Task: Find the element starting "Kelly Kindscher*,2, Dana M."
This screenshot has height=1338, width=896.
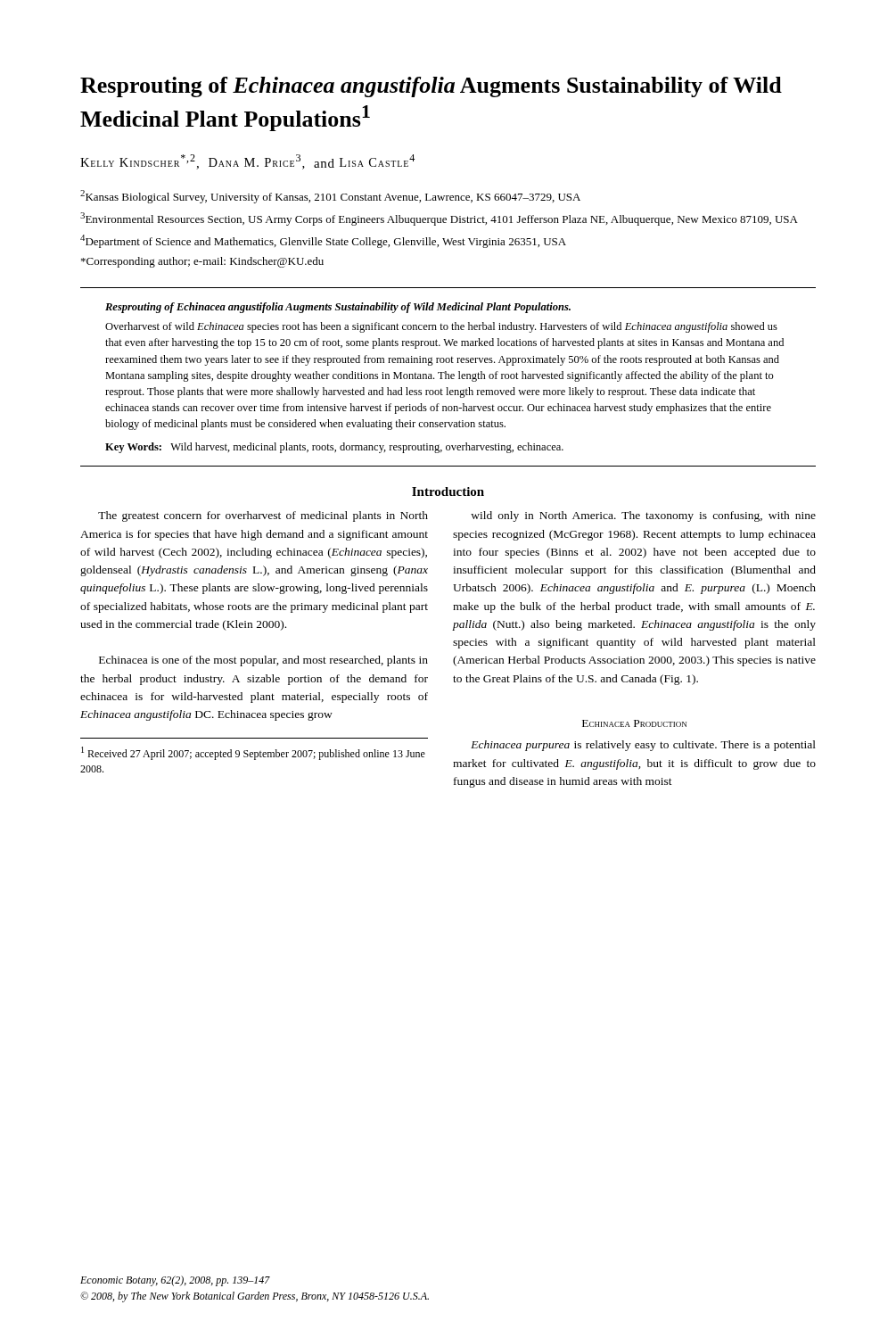Action: [248, 161]
